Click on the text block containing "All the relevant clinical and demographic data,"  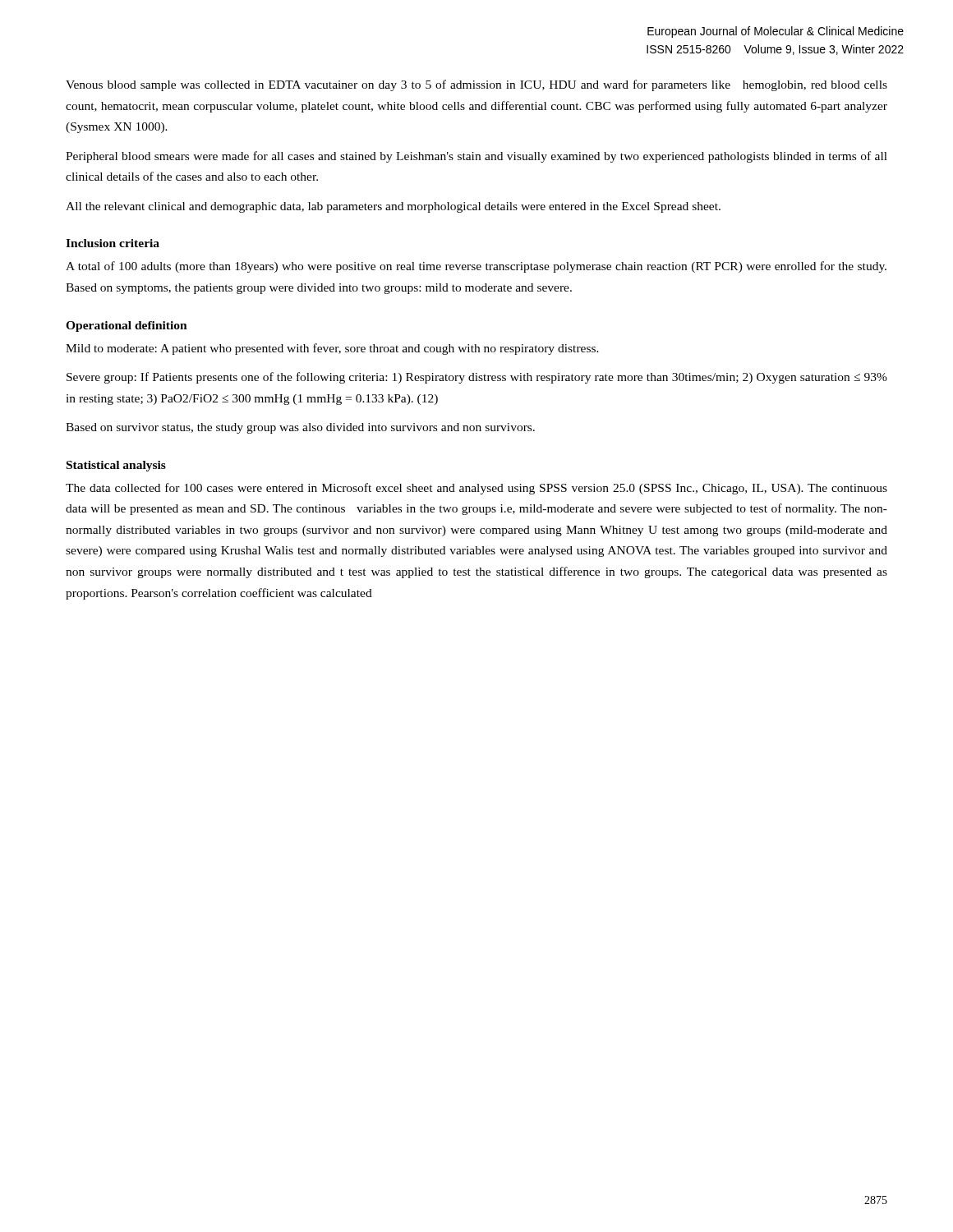[x=393, y=206]
